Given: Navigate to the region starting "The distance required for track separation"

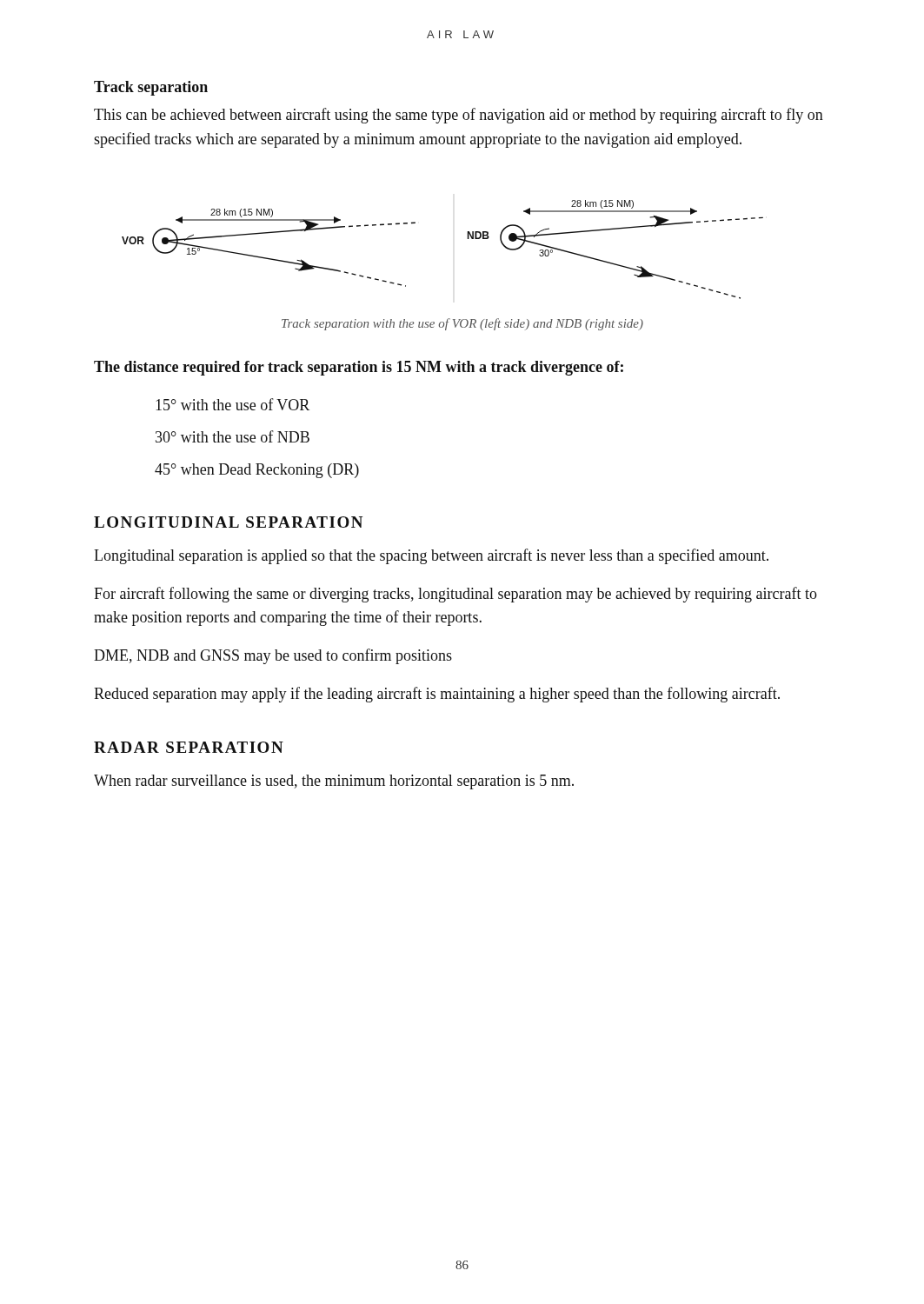Looking at the screenshot, I should point(359,367).
